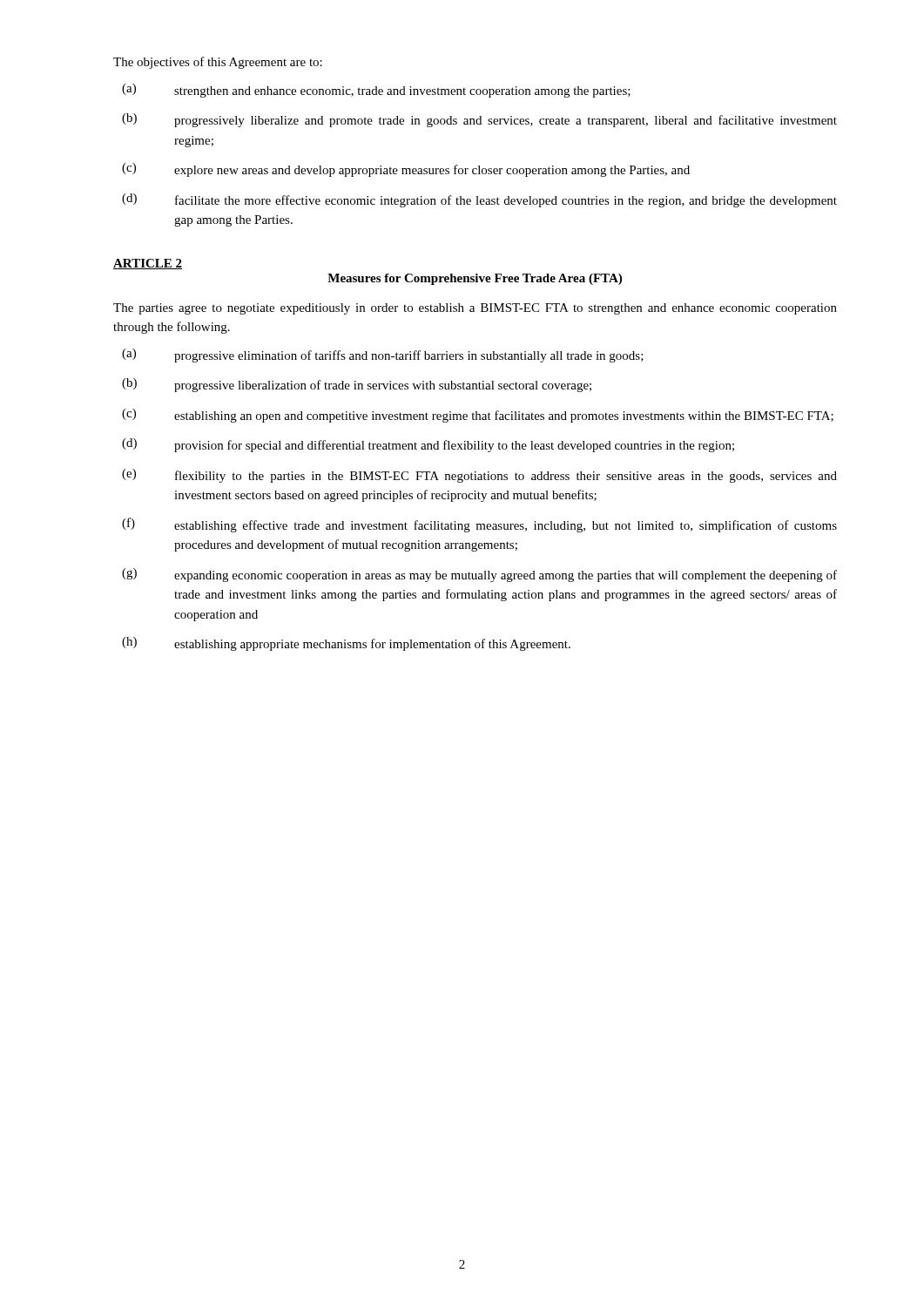Viewport: 924px width, 1307px height.
Task: Click the passage that begins "(g) expanding economic"
Action: [475, 594]
